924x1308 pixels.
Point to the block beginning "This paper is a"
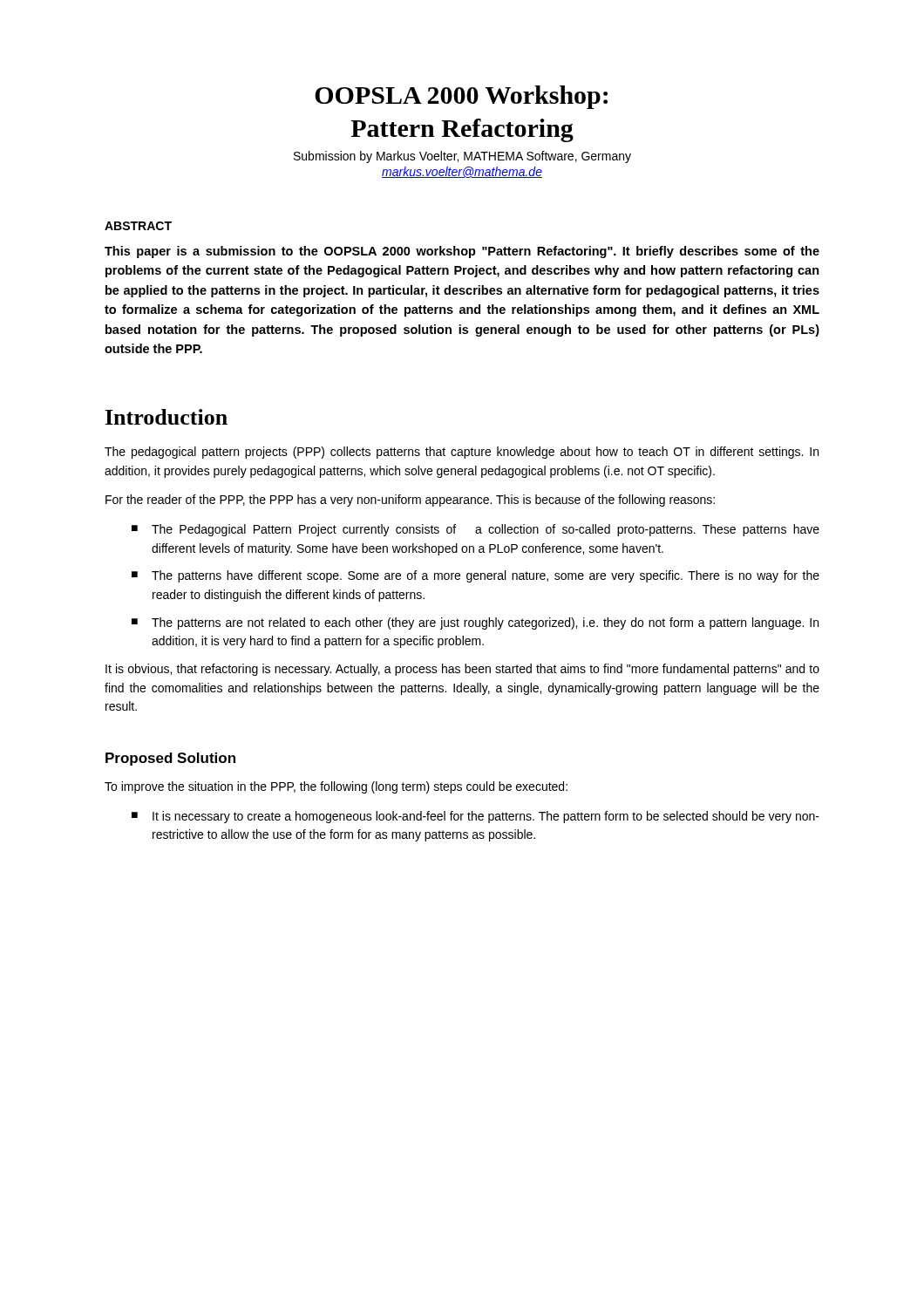[462, 300]
